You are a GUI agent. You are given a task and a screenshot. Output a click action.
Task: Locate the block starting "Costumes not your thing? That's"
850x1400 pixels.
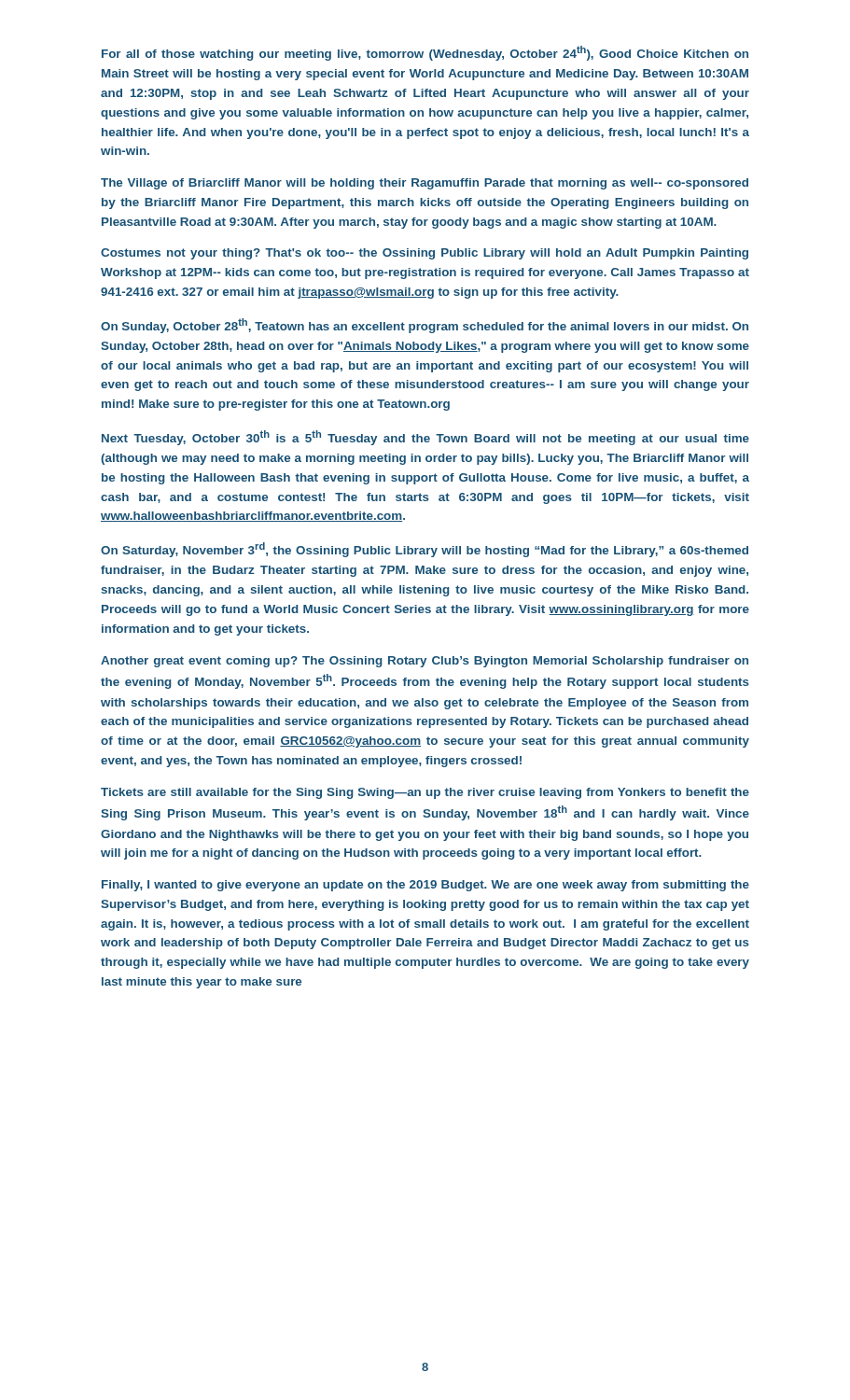(x=425, y=272)
